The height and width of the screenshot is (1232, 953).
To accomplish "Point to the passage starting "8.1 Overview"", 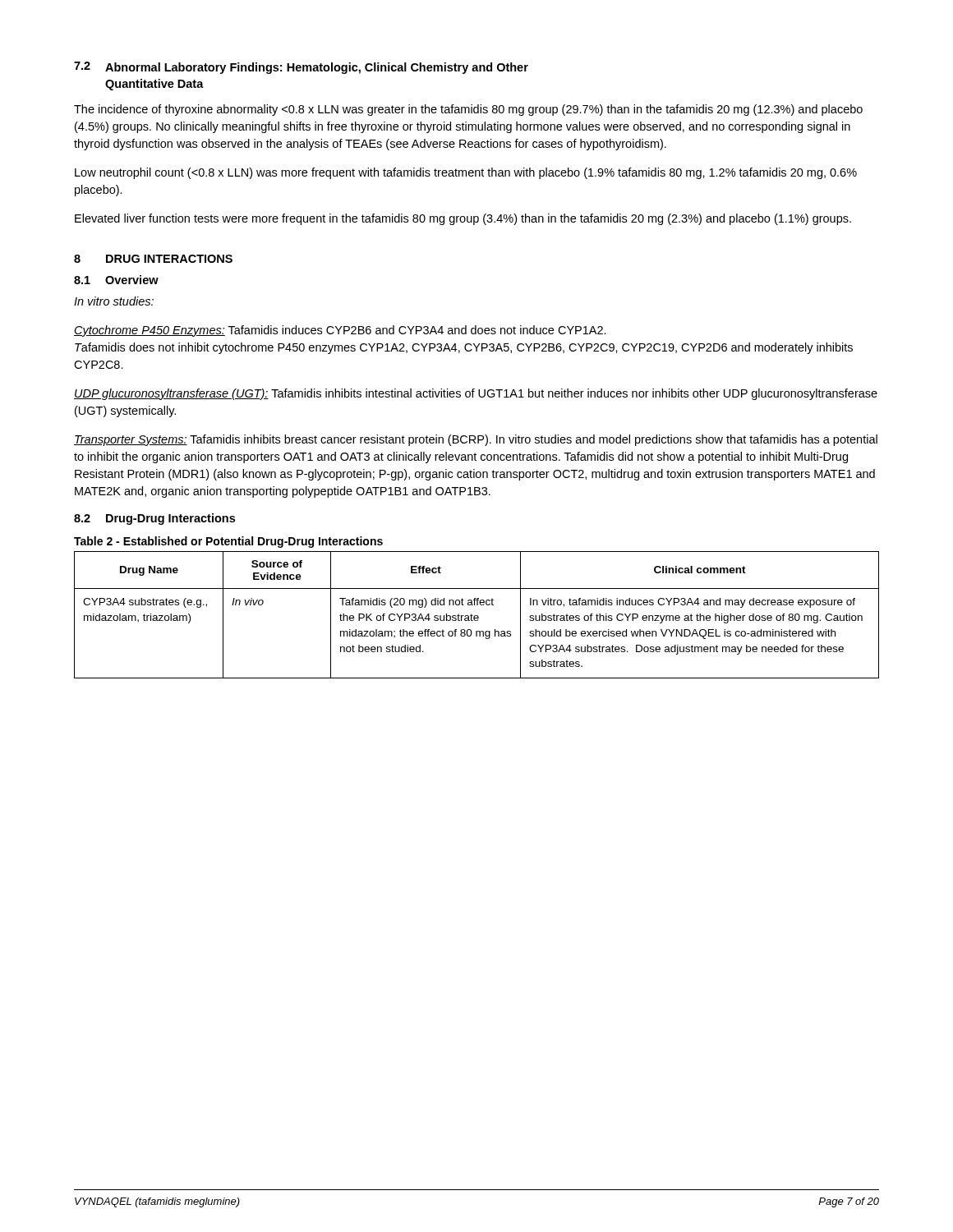I will (x=116, y=280).
